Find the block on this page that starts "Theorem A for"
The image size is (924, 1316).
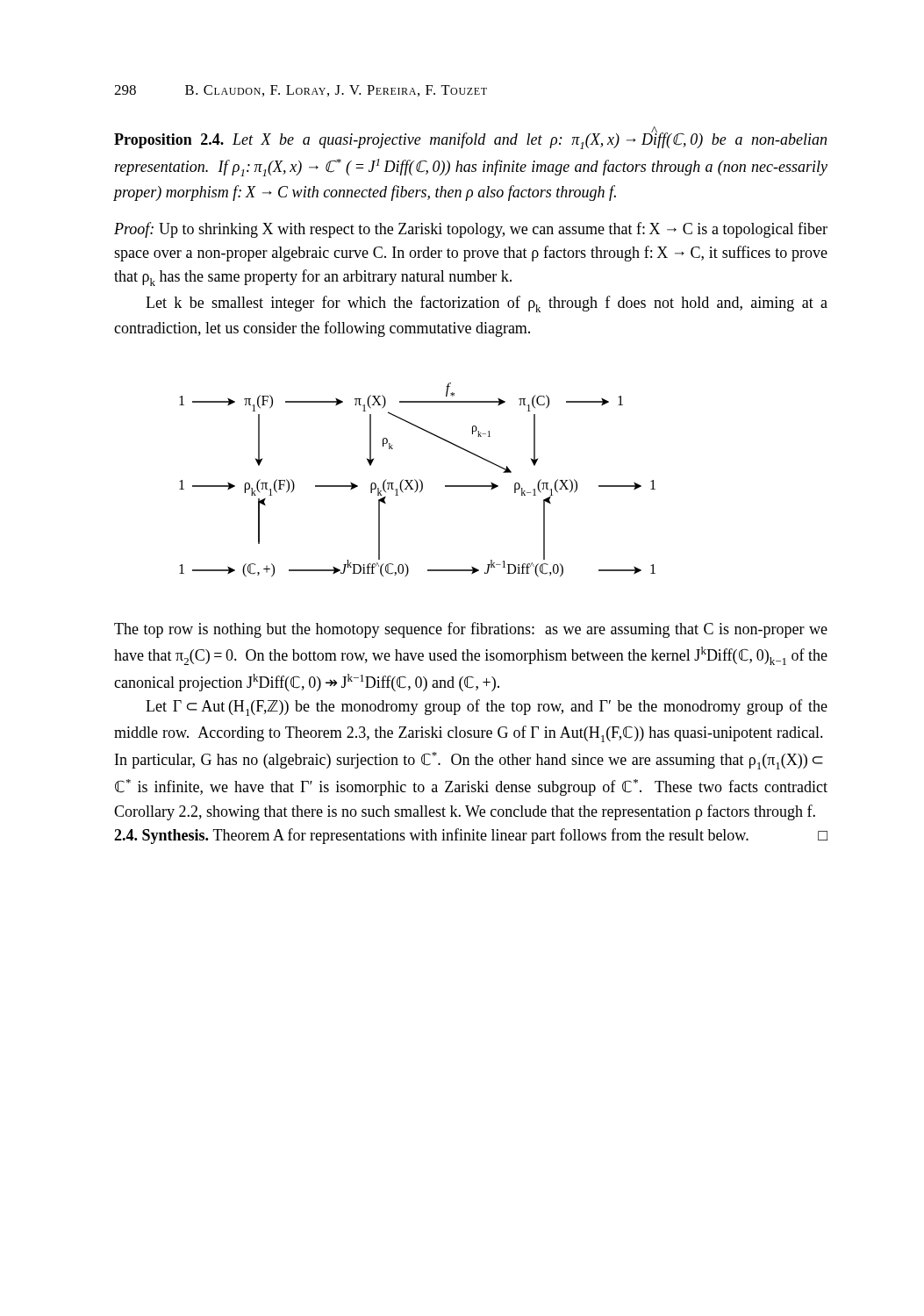481,835
